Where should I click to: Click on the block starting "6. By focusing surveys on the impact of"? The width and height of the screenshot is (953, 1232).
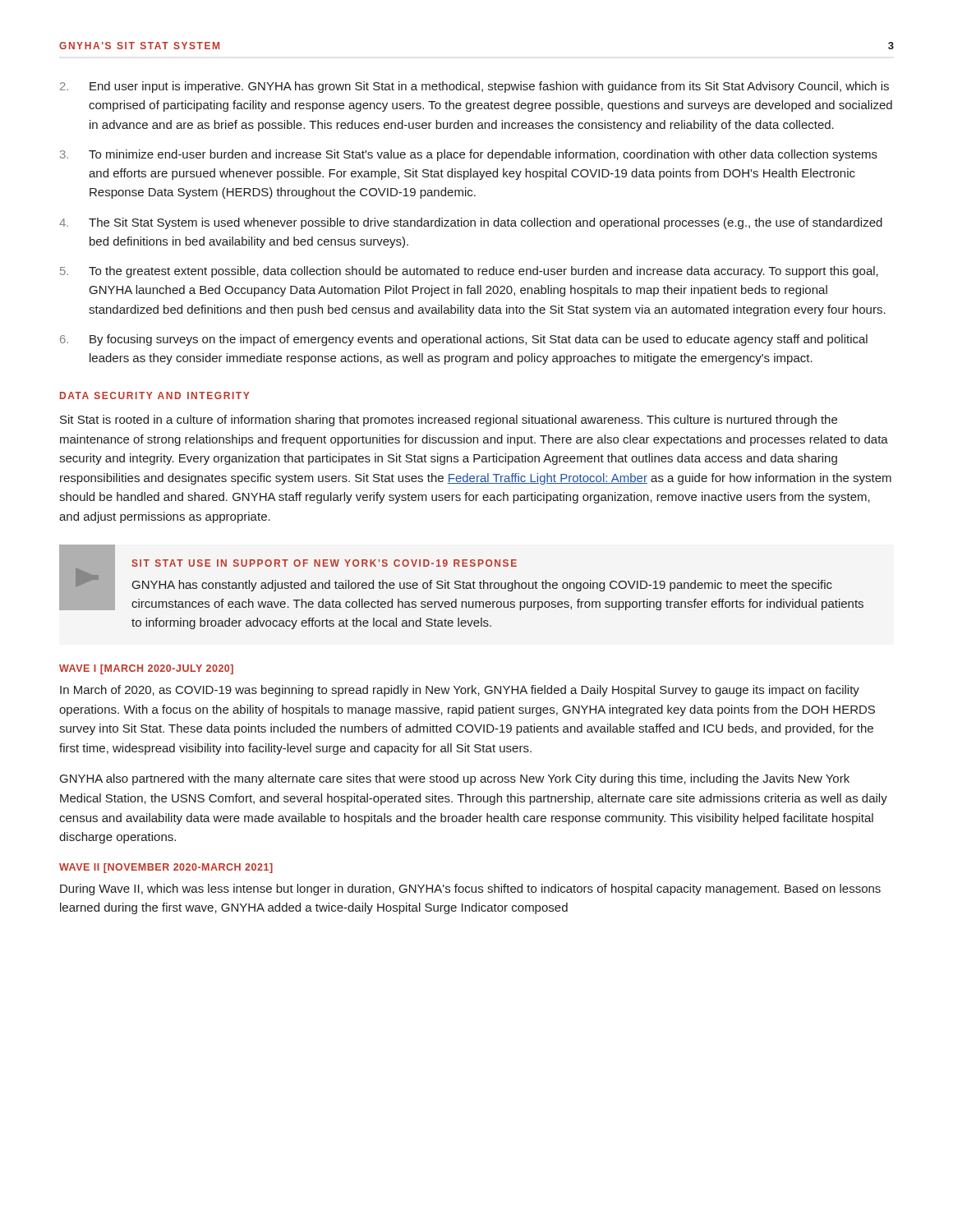pos(475,347)
